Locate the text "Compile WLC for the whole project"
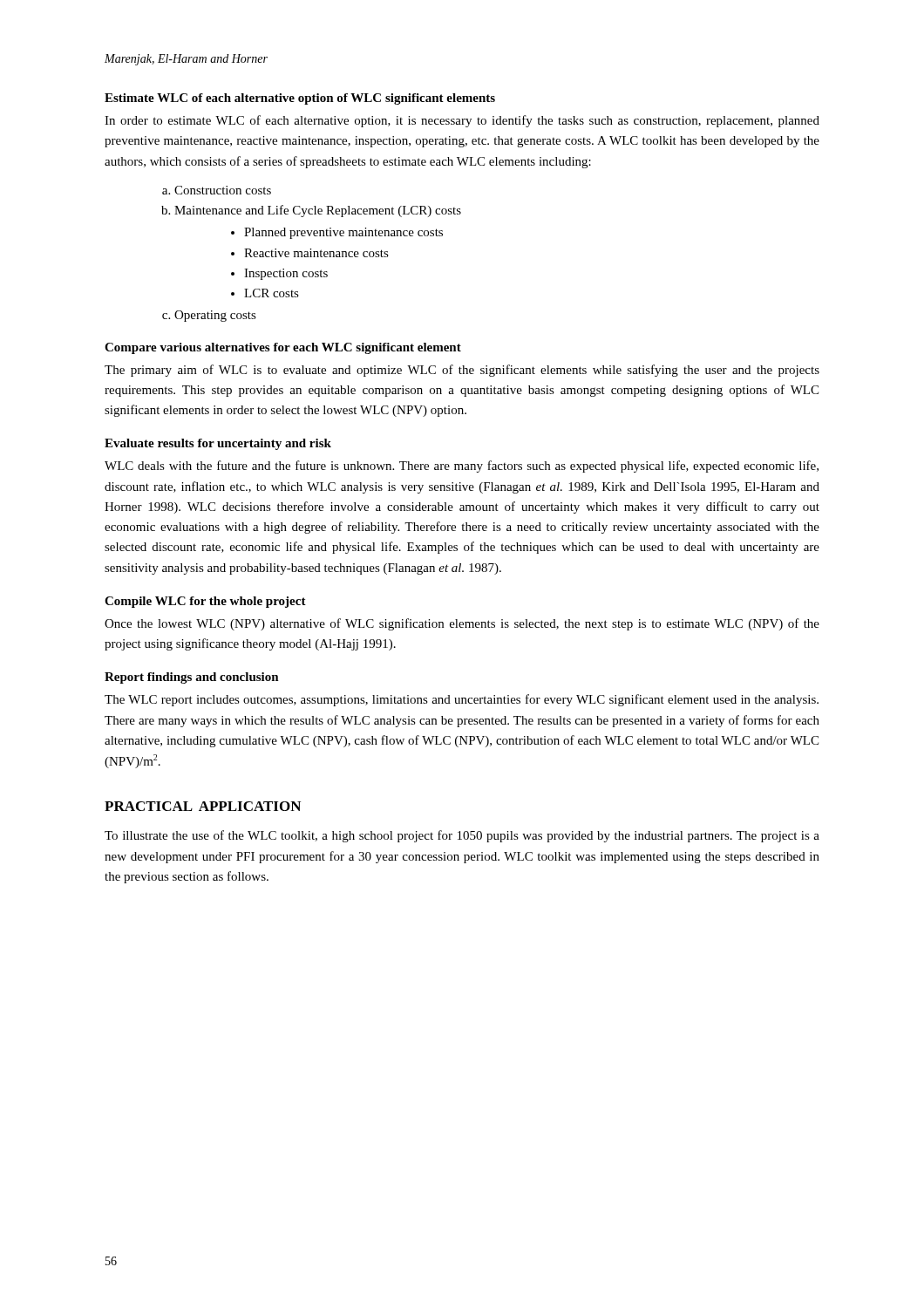This screenshot has width=924, height=1308. coord(205,601)
